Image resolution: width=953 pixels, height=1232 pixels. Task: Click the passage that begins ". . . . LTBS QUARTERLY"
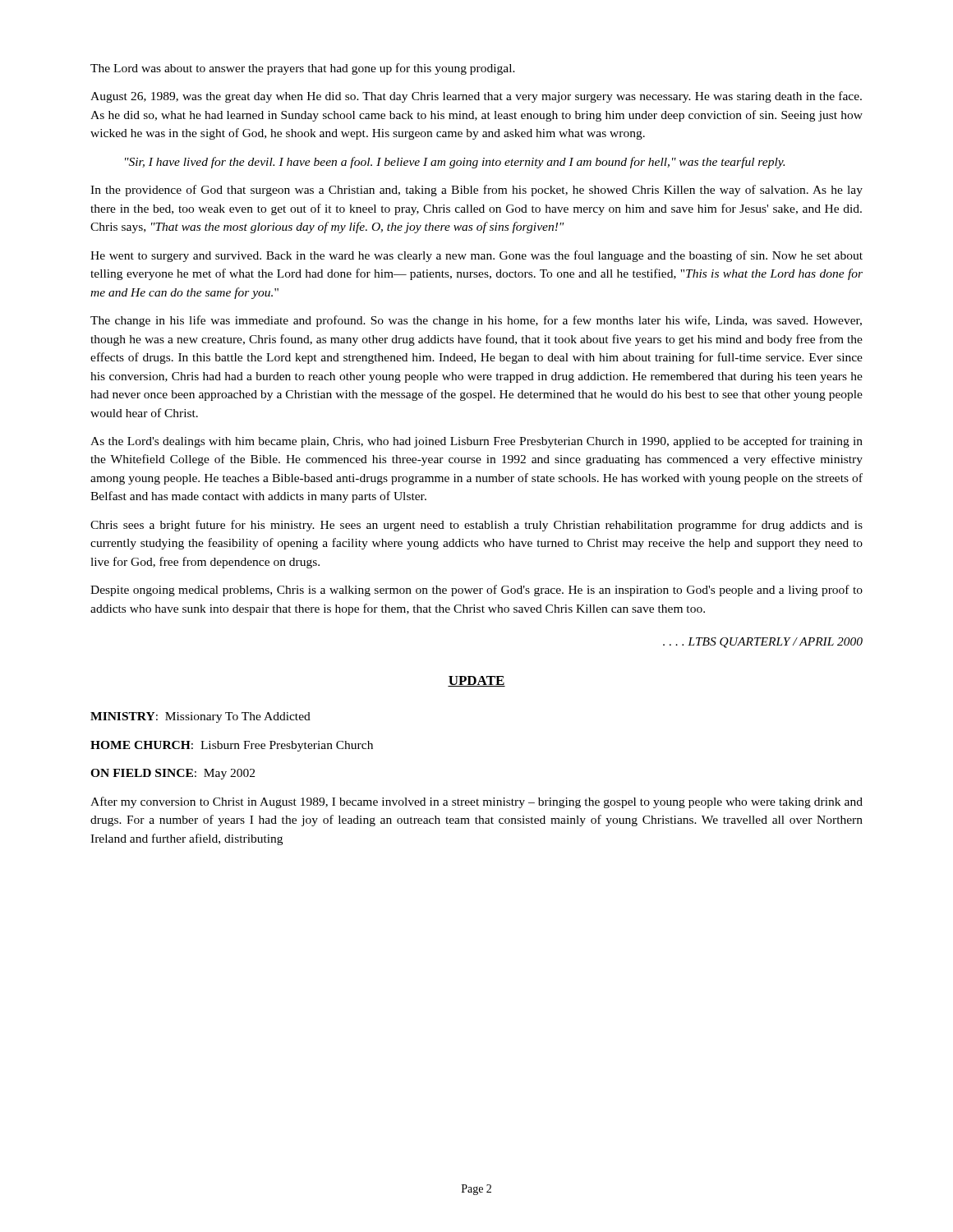[763, 641]
